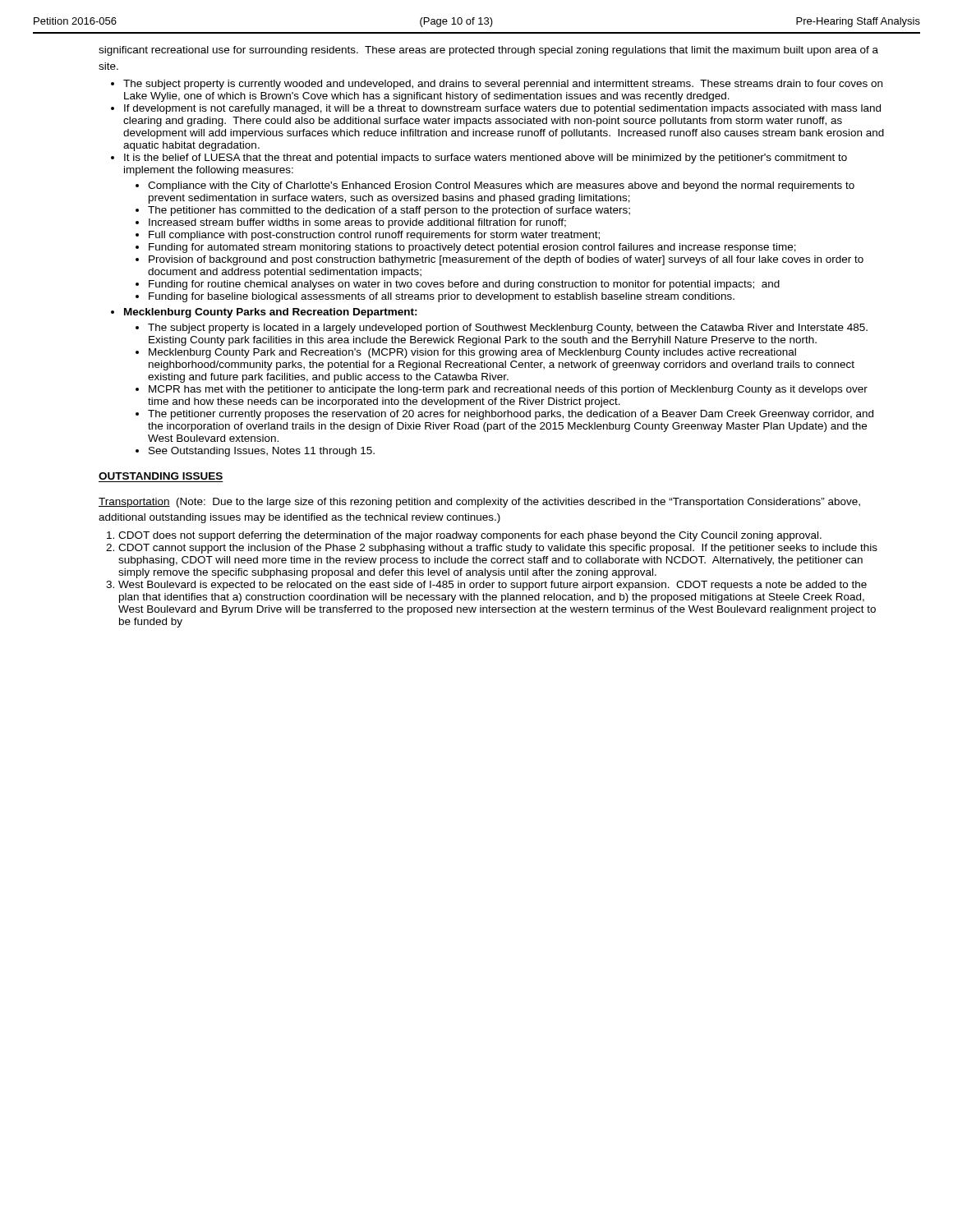953x1232 pixels.
Task: Navigate to the region starting "The petitioner has committed to the dedication"
Action: [518, 210]
